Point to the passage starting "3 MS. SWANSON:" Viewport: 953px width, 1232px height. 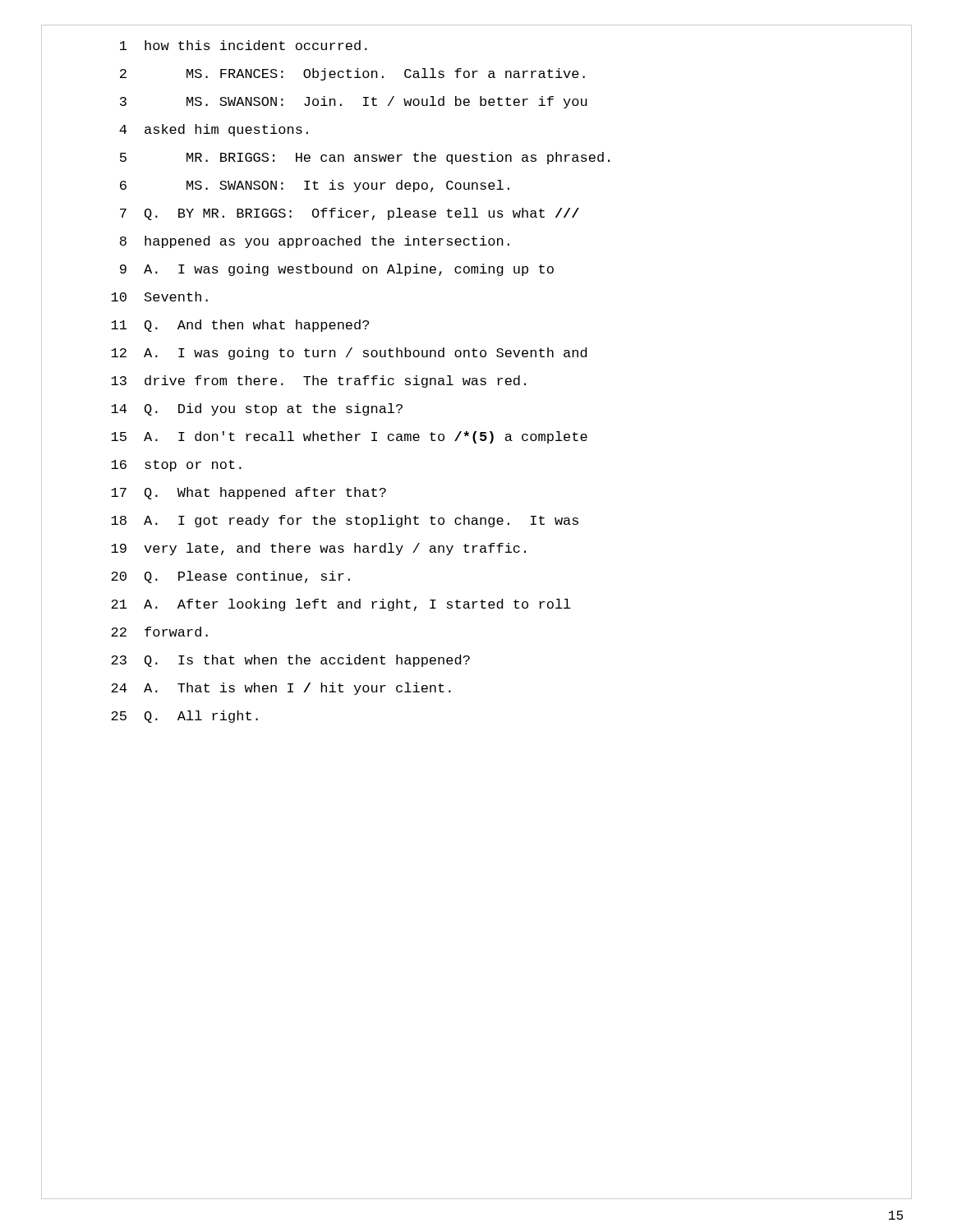[489, 103]
